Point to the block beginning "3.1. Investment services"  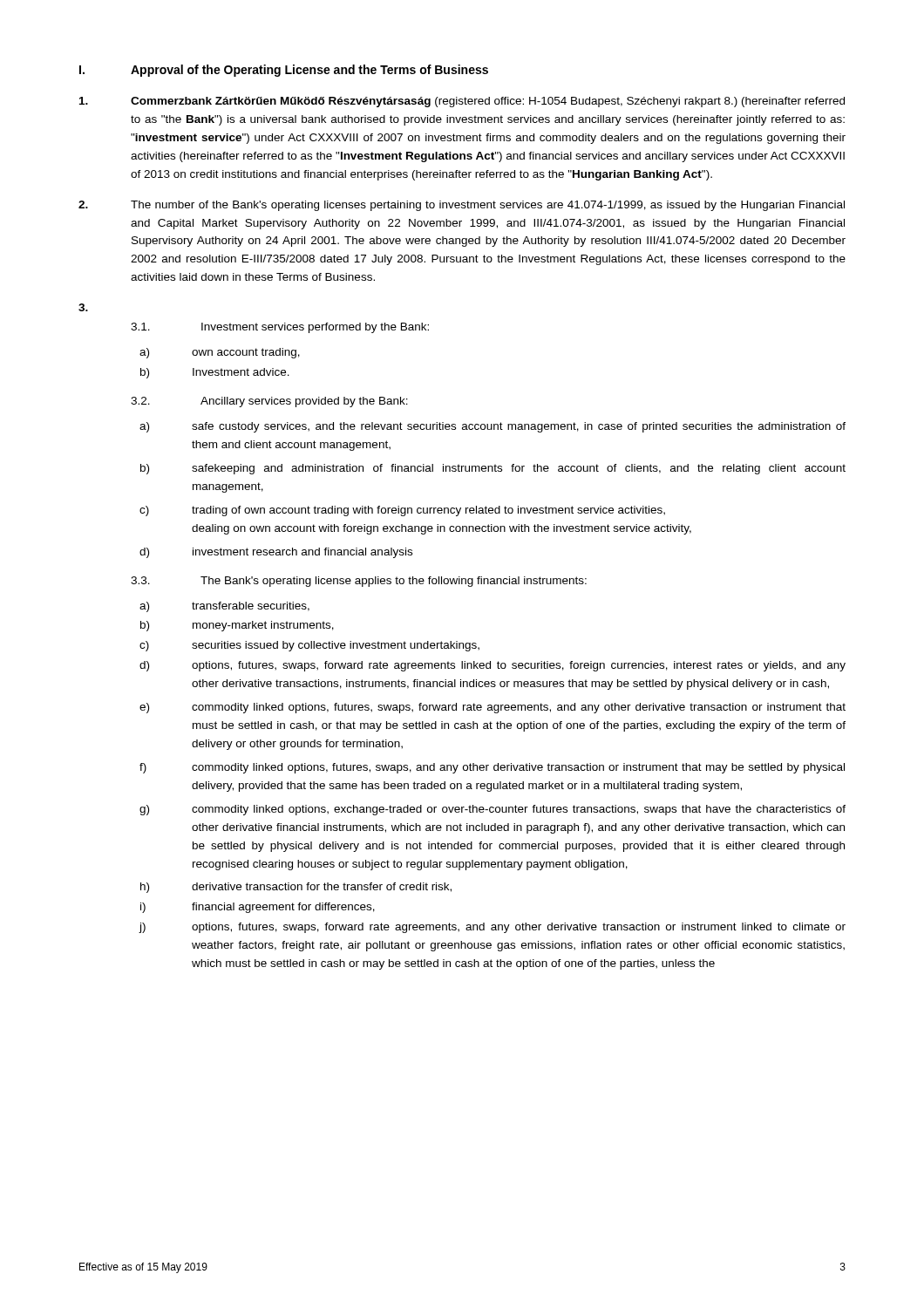pyautogui.click(x=280, y=328)
